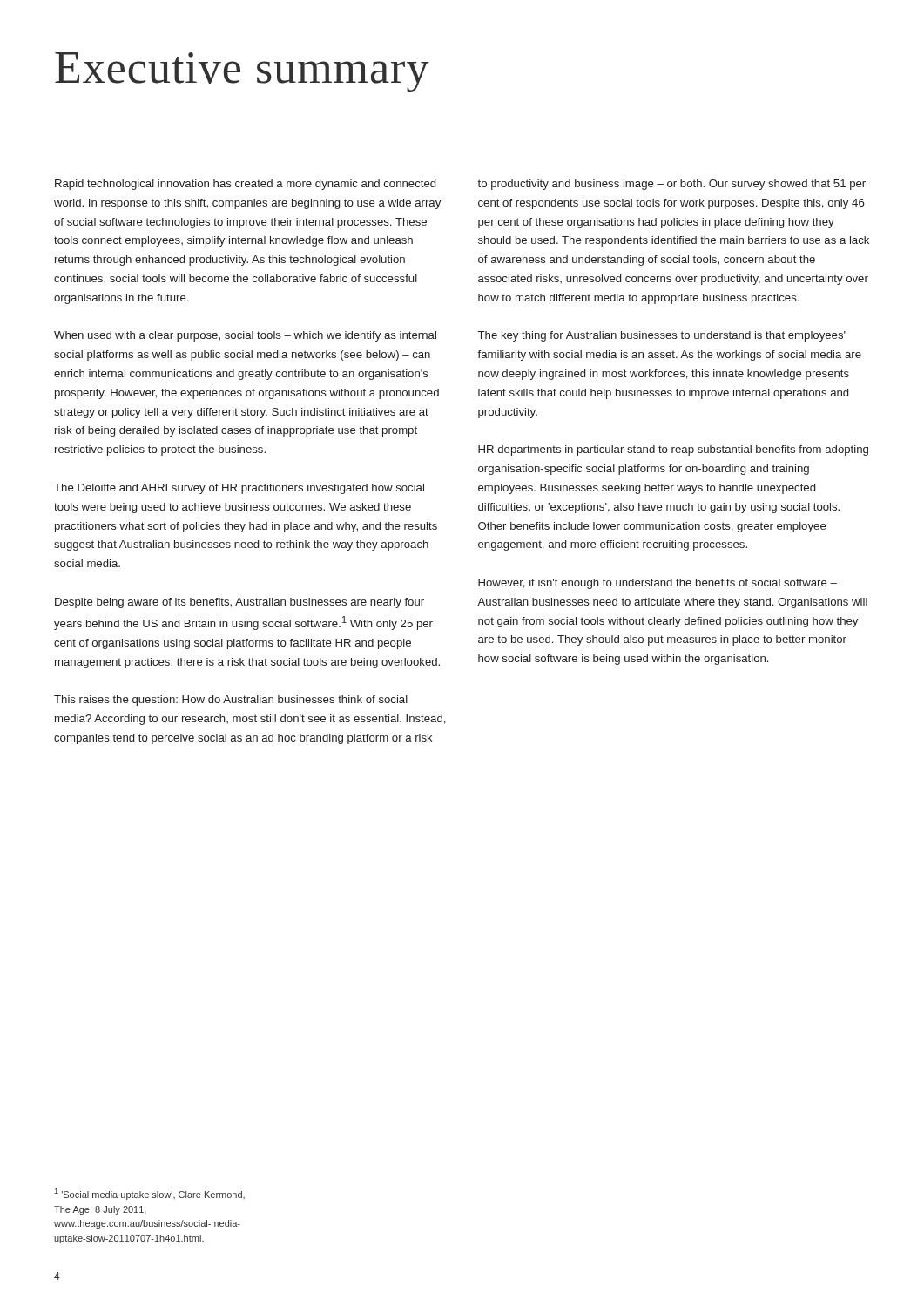Viewport: 924px width, 1307px height.
Task: Select the text block with the text "However, it isn't enough to understand"
Action: click(673, 620)
